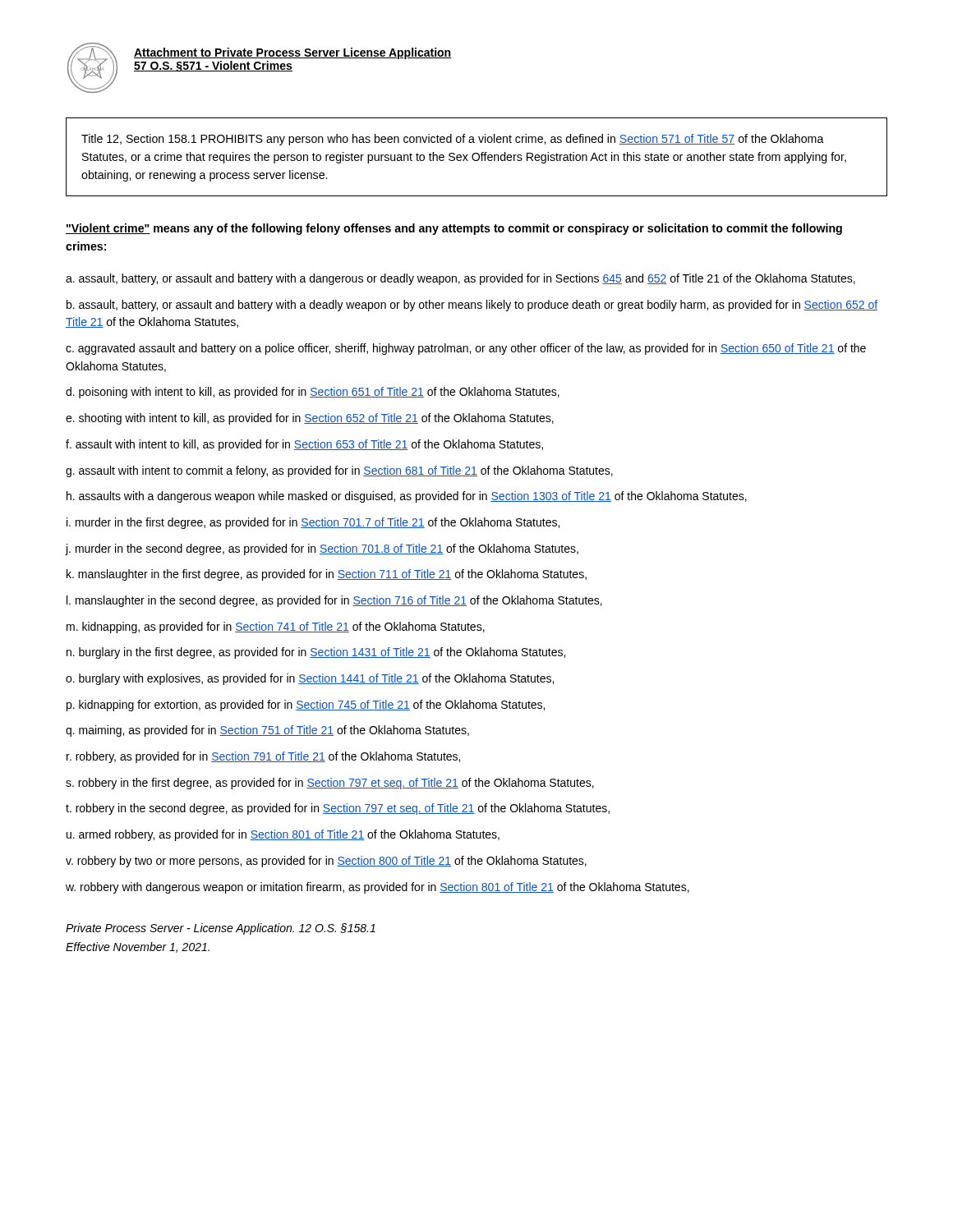Find the text starting "r. robbery, as provided for"

(264, 757)
